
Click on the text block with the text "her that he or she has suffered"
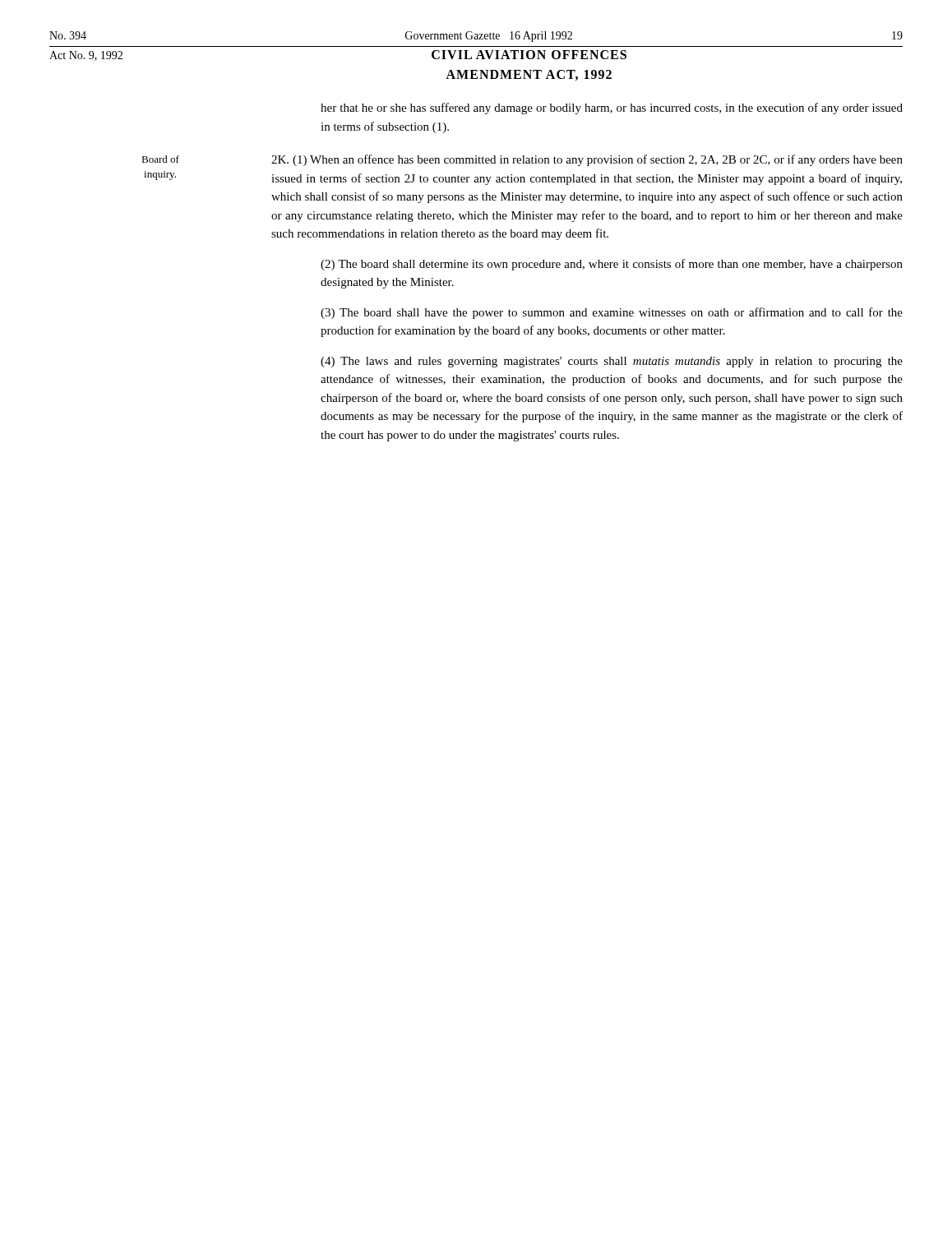(x=612, y=117)
